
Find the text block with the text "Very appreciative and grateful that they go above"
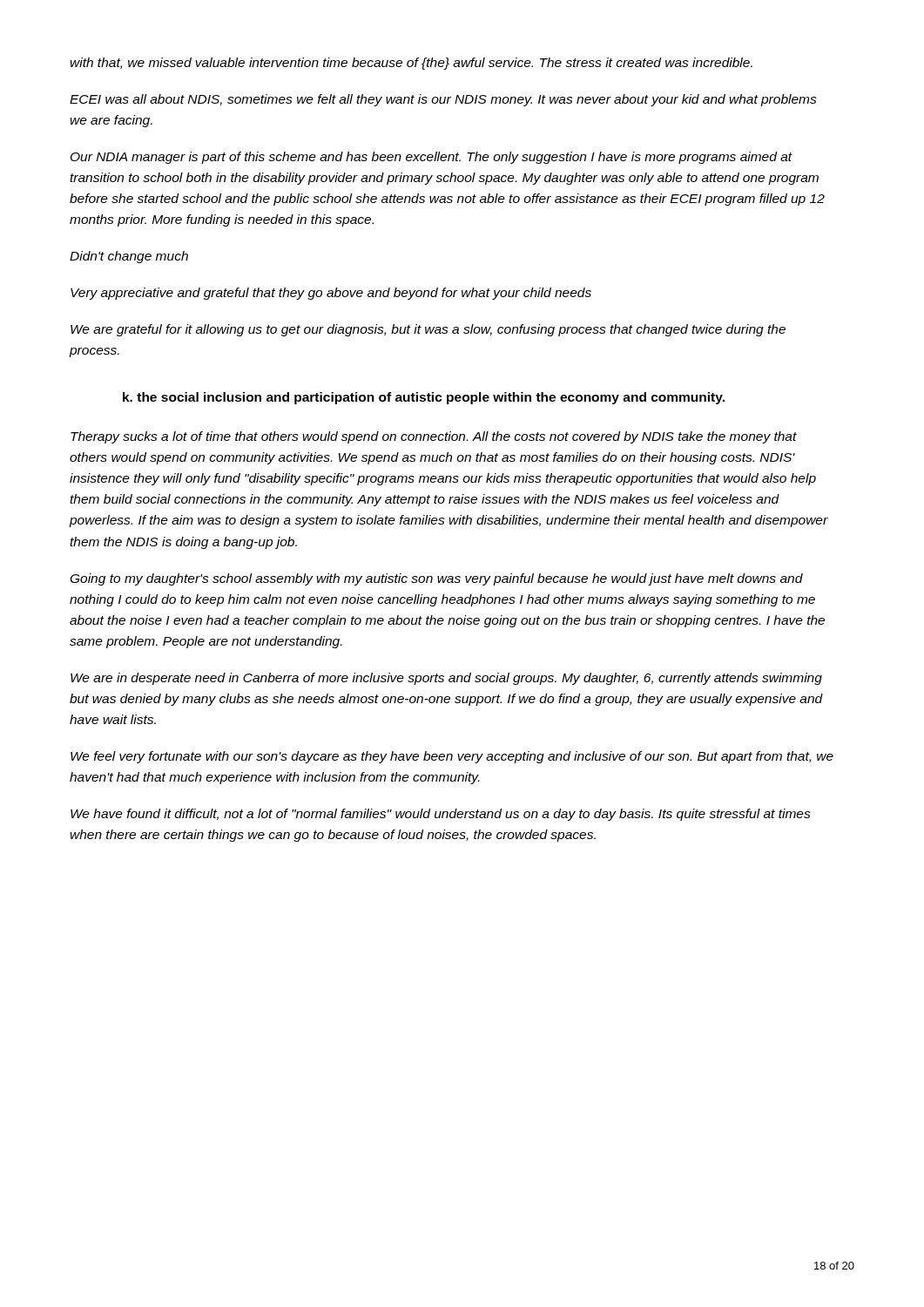pos(331,292)
